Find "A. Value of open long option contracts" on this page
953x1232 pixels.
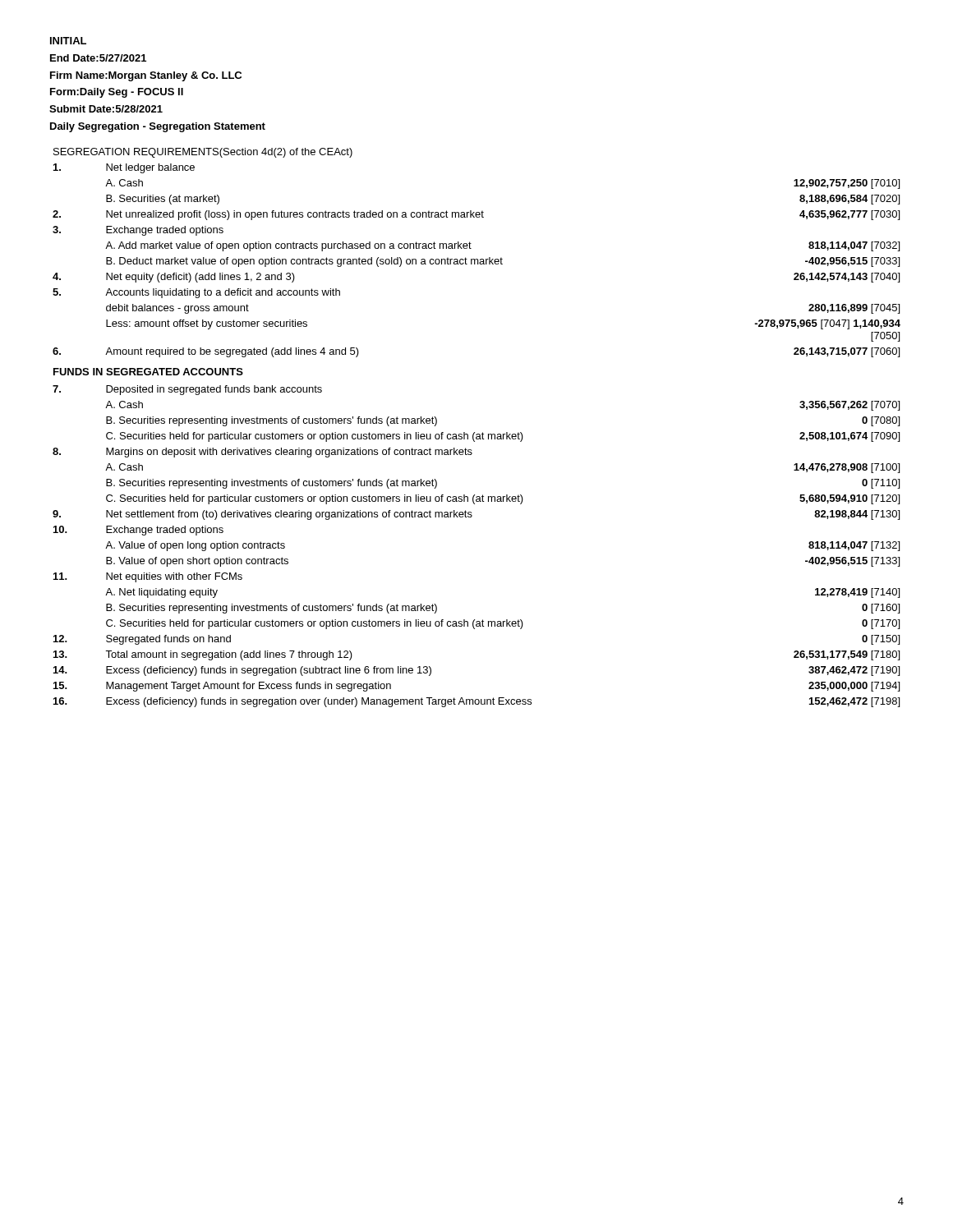click(195, 545)
